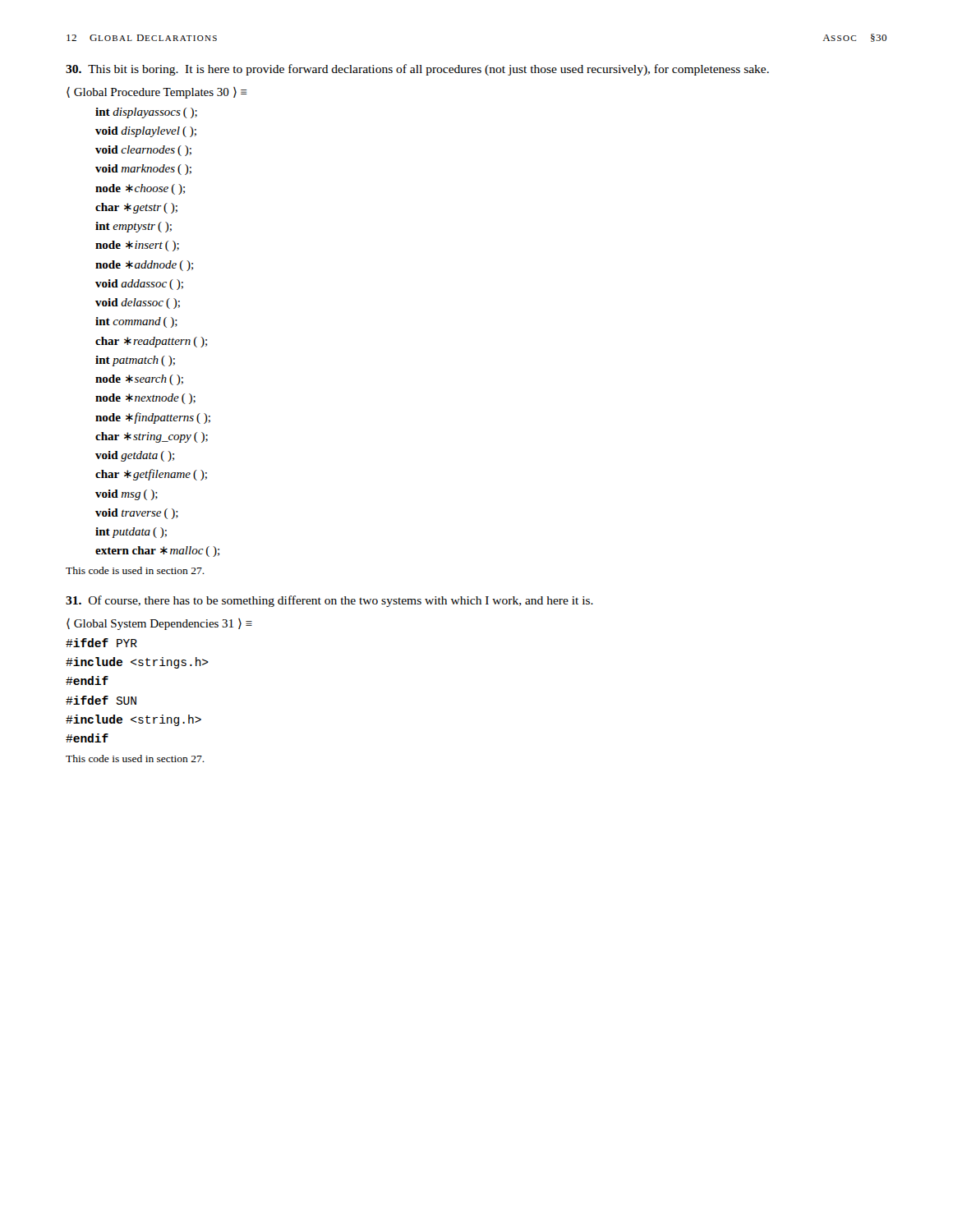Locate the passage starting "void marknodes ( );"
Viewport: 953px width, 1232px height.
(144, 169)
